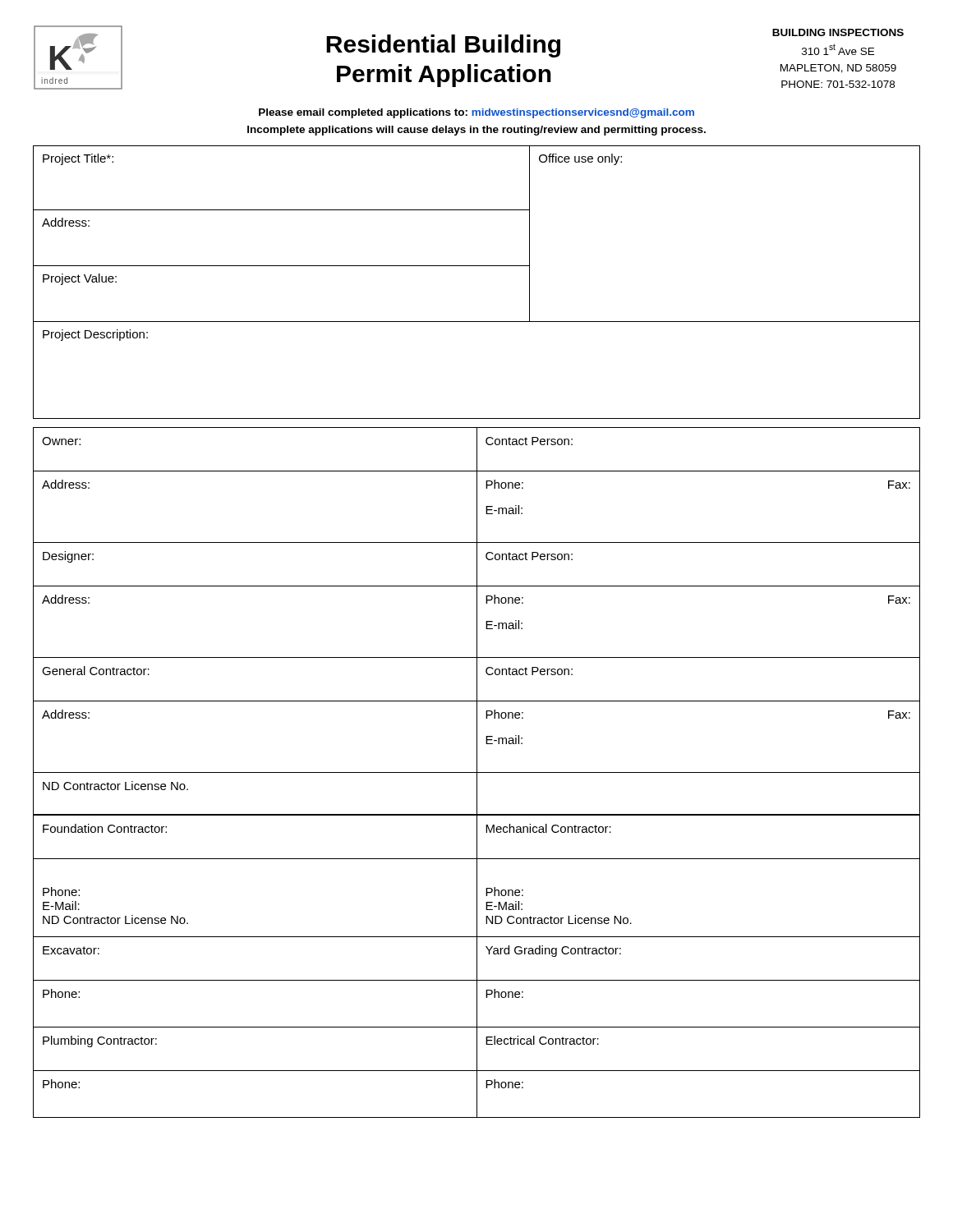Point to the text starting "Please email completed"
Image resolution: width=953 pixels, height=1232 pixels.
(x=476, y=121)
